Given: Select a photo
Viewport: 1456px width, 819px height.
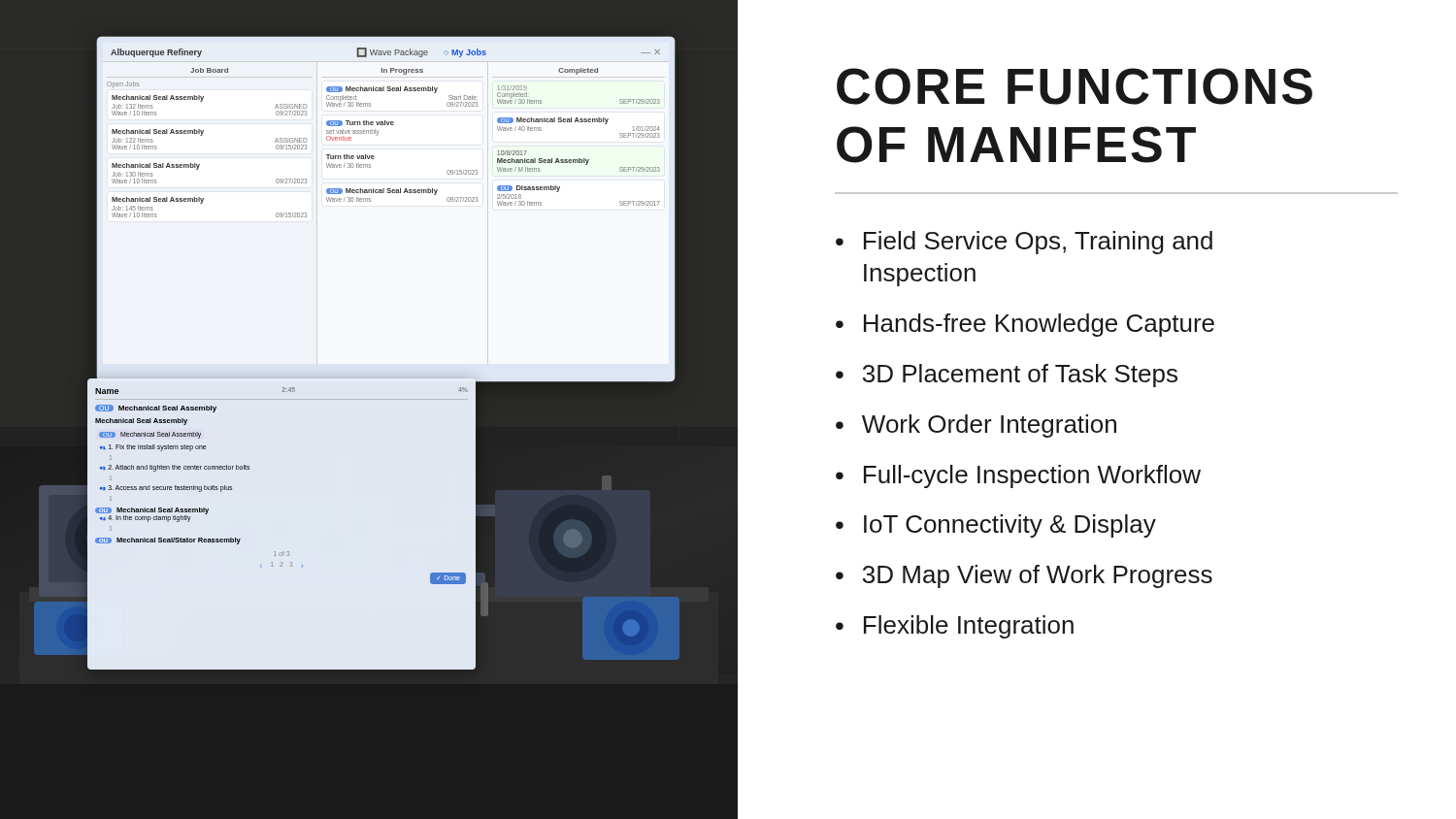Looking at the screenshot, I should pyautogui.click(x=369, y=410).
